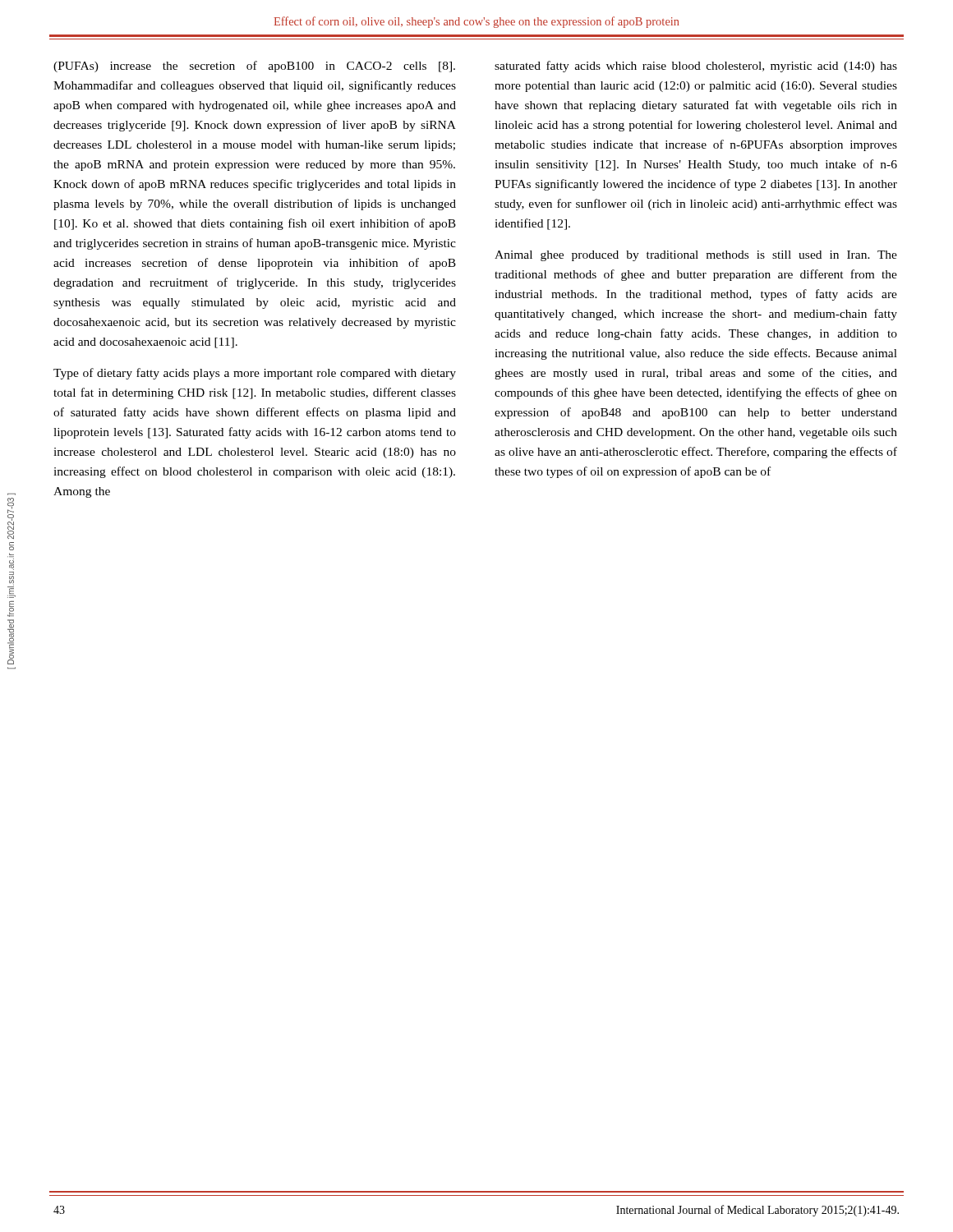Viewport: 953px width, 1232px height.
Task: Navigate to the passage starting "Animal ghee produced by traditional methods is still"
Action: [x=696, y=363]
